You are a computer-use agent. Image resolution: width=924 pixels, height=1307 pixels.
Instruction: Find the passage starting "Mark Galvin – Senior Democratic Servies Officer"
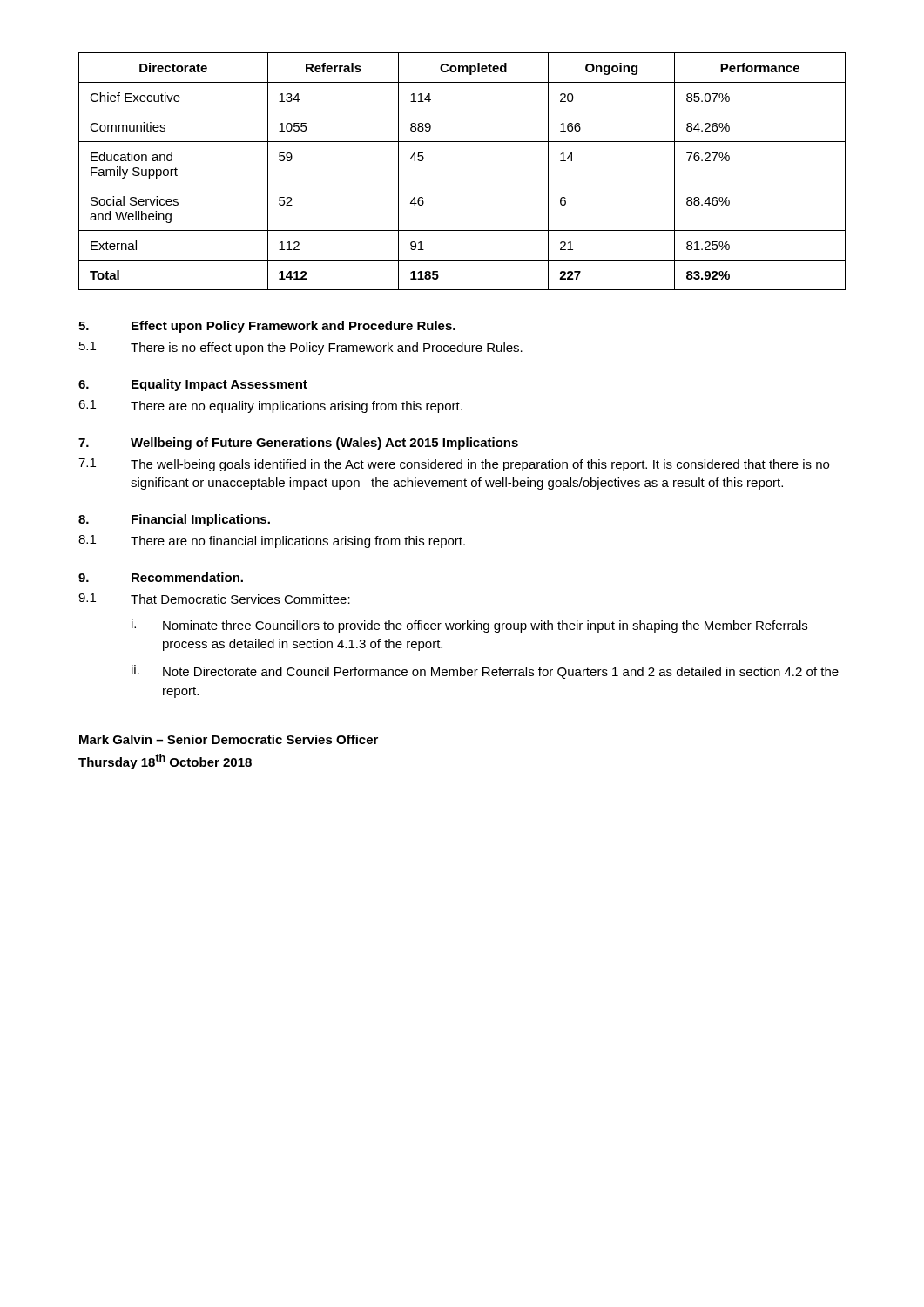coord(228,739)
